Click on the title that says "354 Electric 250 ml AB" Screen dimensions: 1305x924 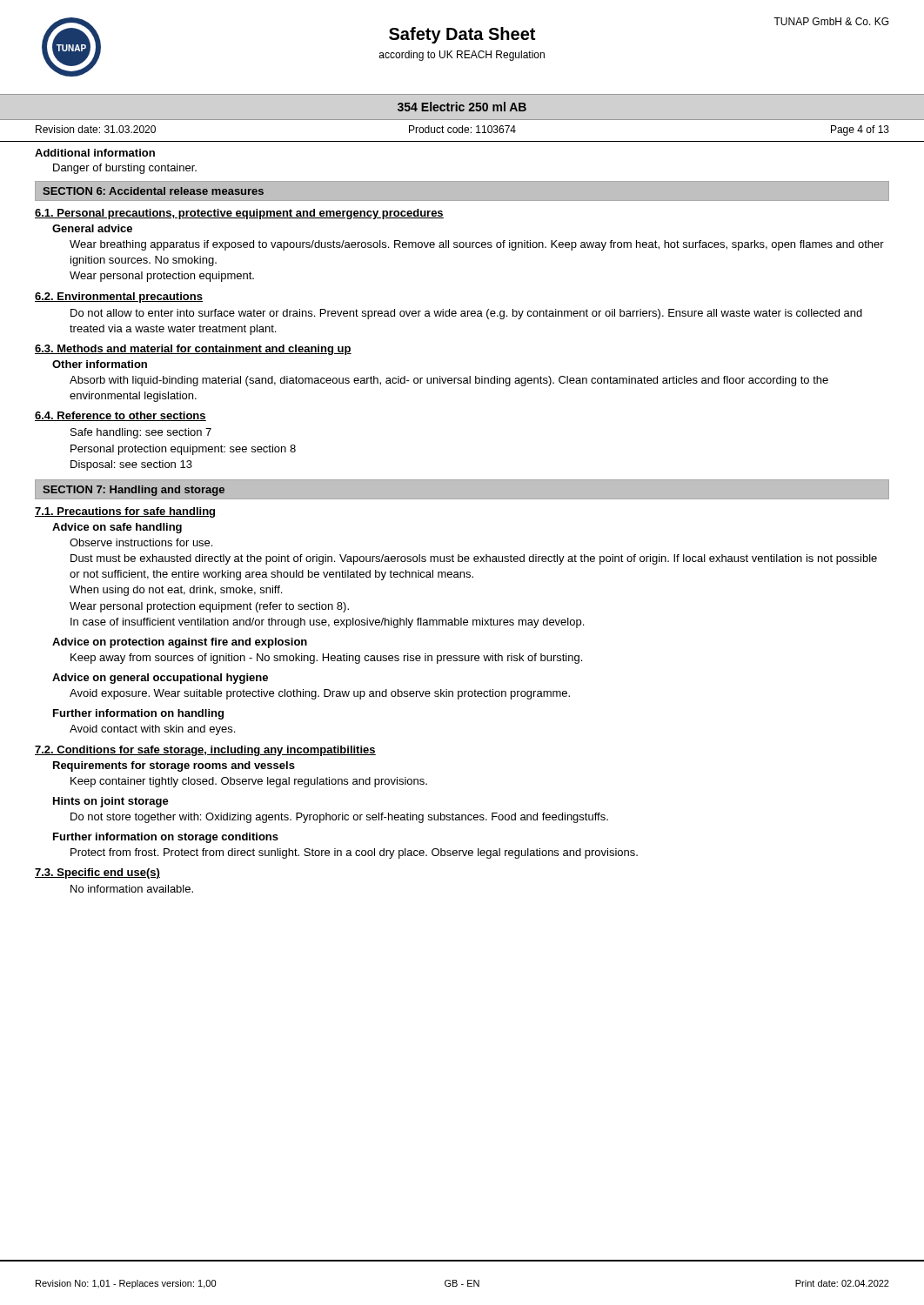click(462, 107)
